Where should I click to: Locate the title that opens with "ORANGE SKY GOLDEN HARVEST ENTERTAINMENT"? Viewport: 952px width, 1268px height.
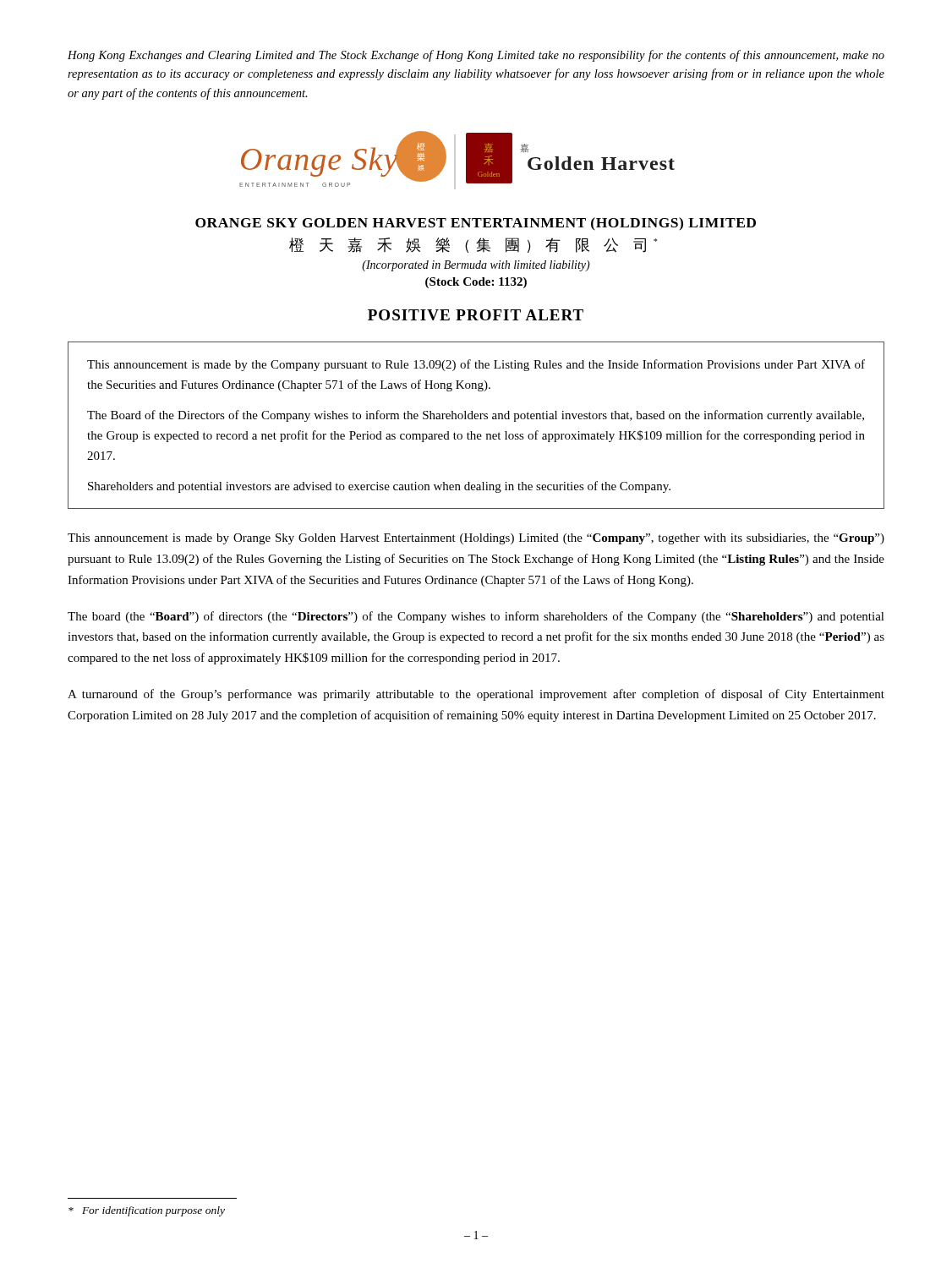(x=476, y=252)
